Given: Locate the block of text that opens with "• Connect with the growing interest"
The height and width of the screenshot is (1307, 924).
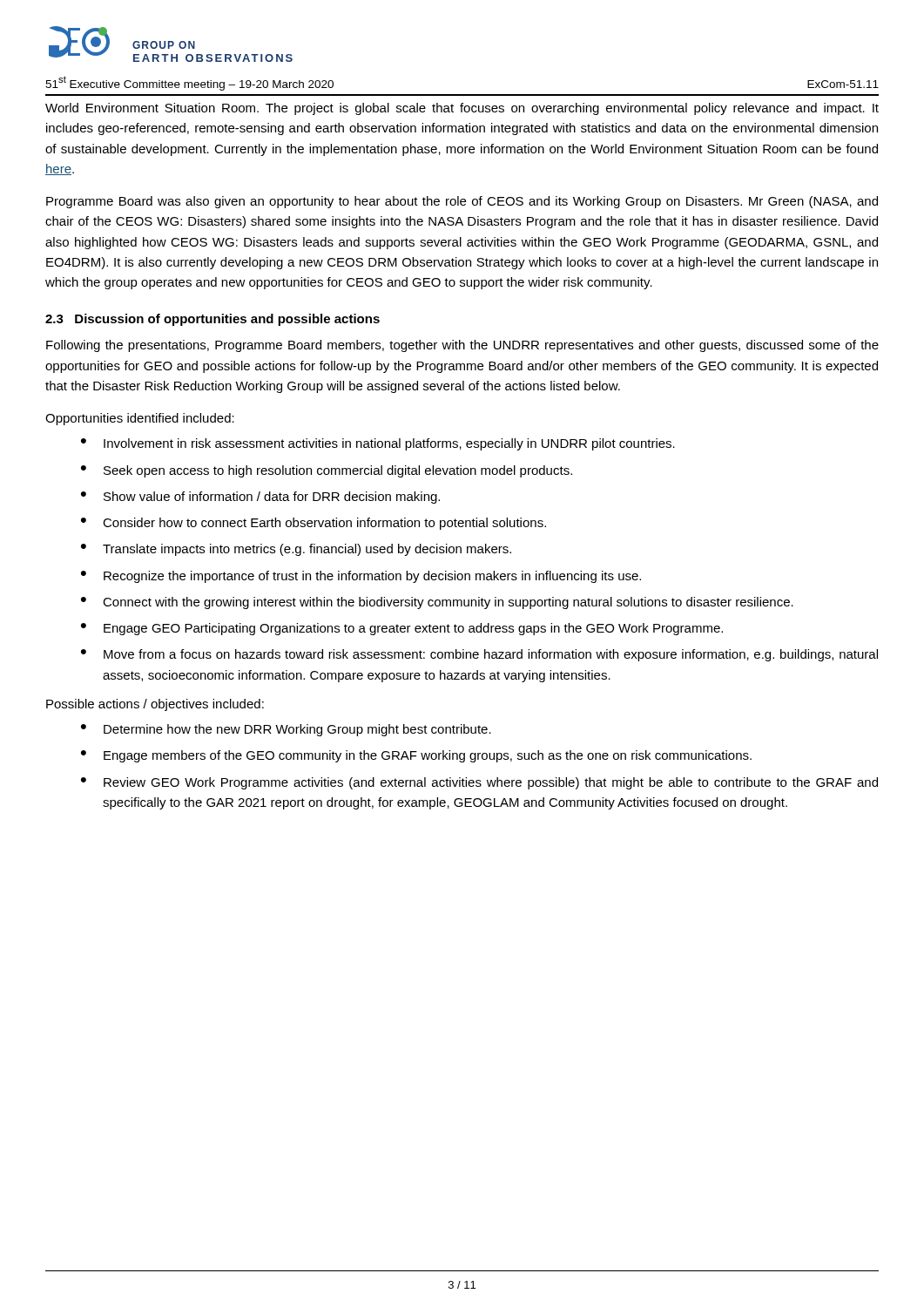Looking at the screenshot, I should [x=479, y=602].
